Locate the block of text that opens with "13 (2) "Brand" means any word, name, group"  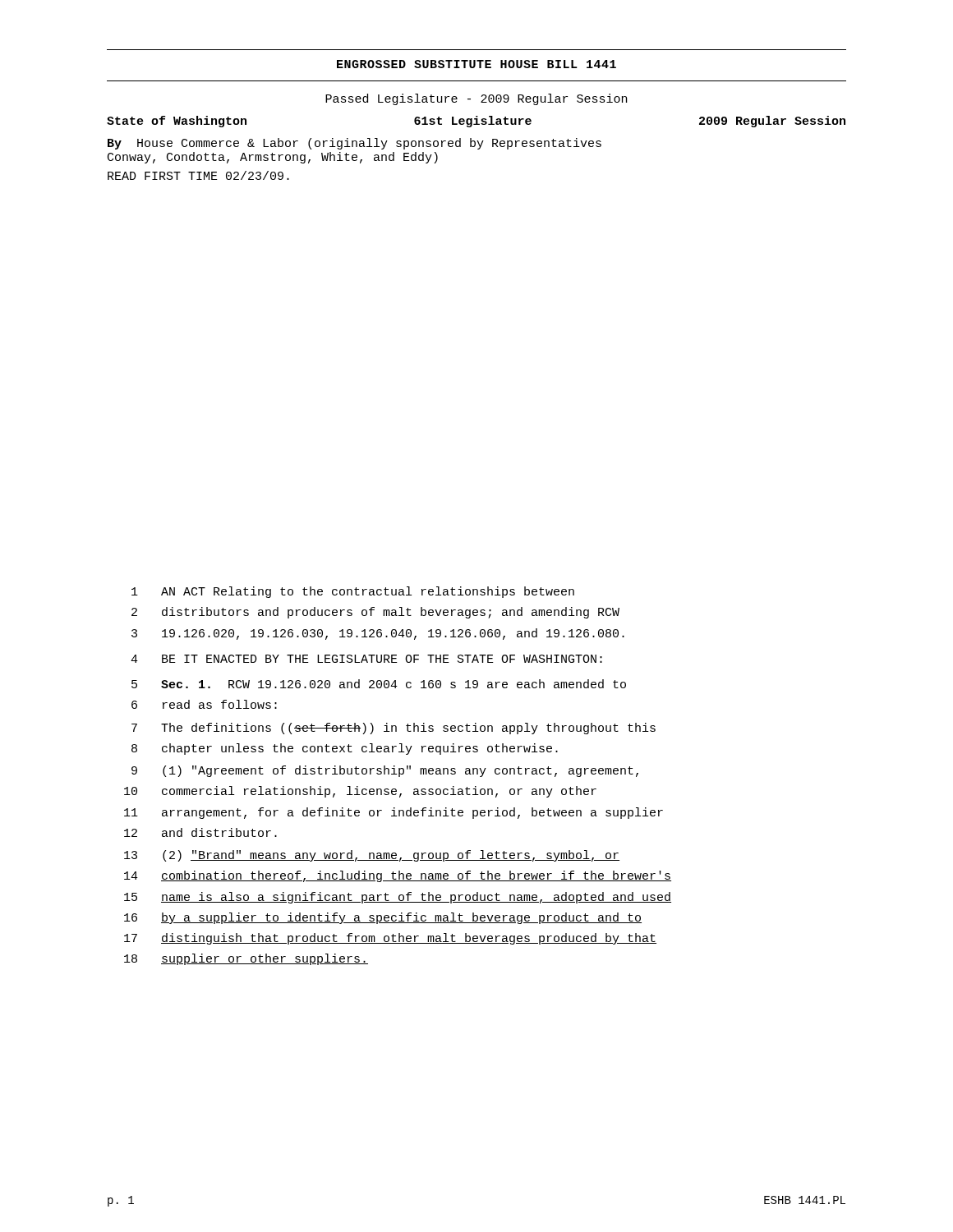(497, 908)
